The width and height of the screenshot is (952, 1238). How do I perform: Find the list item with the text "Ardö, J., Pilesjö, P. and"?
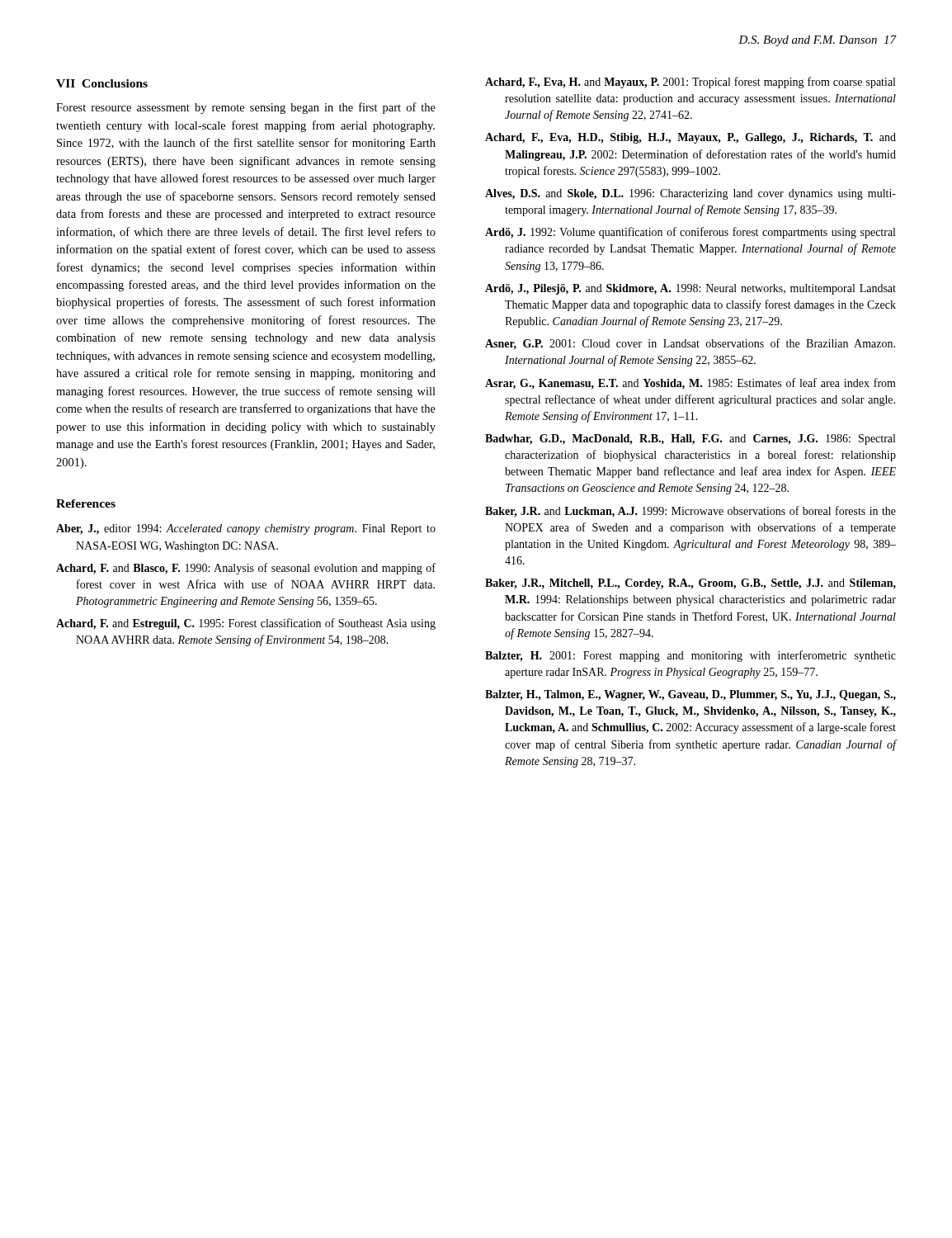tap(690, 305)
